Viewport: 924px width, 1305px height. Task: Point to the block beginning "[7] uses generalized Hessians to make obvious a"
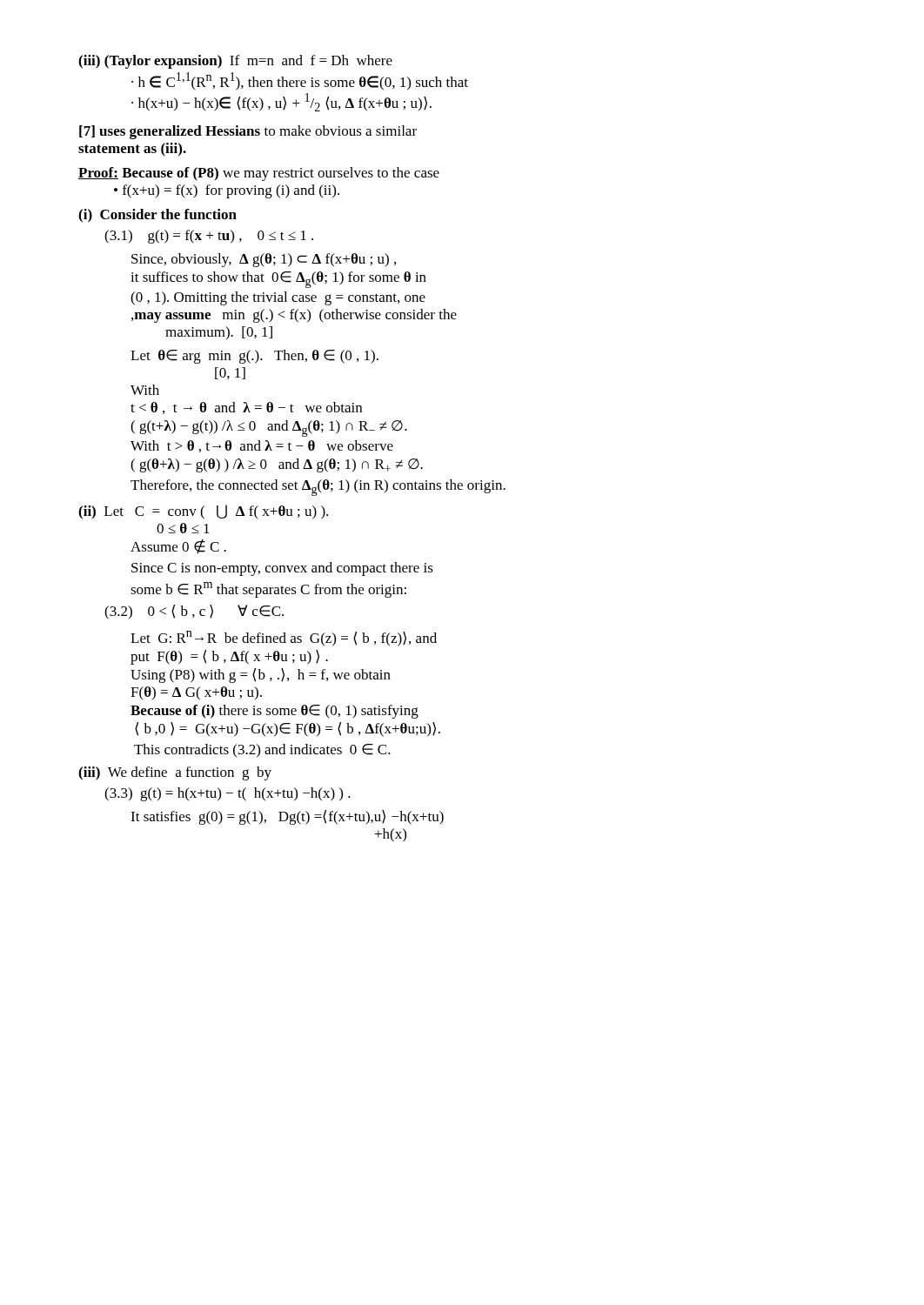pos(248,139)
